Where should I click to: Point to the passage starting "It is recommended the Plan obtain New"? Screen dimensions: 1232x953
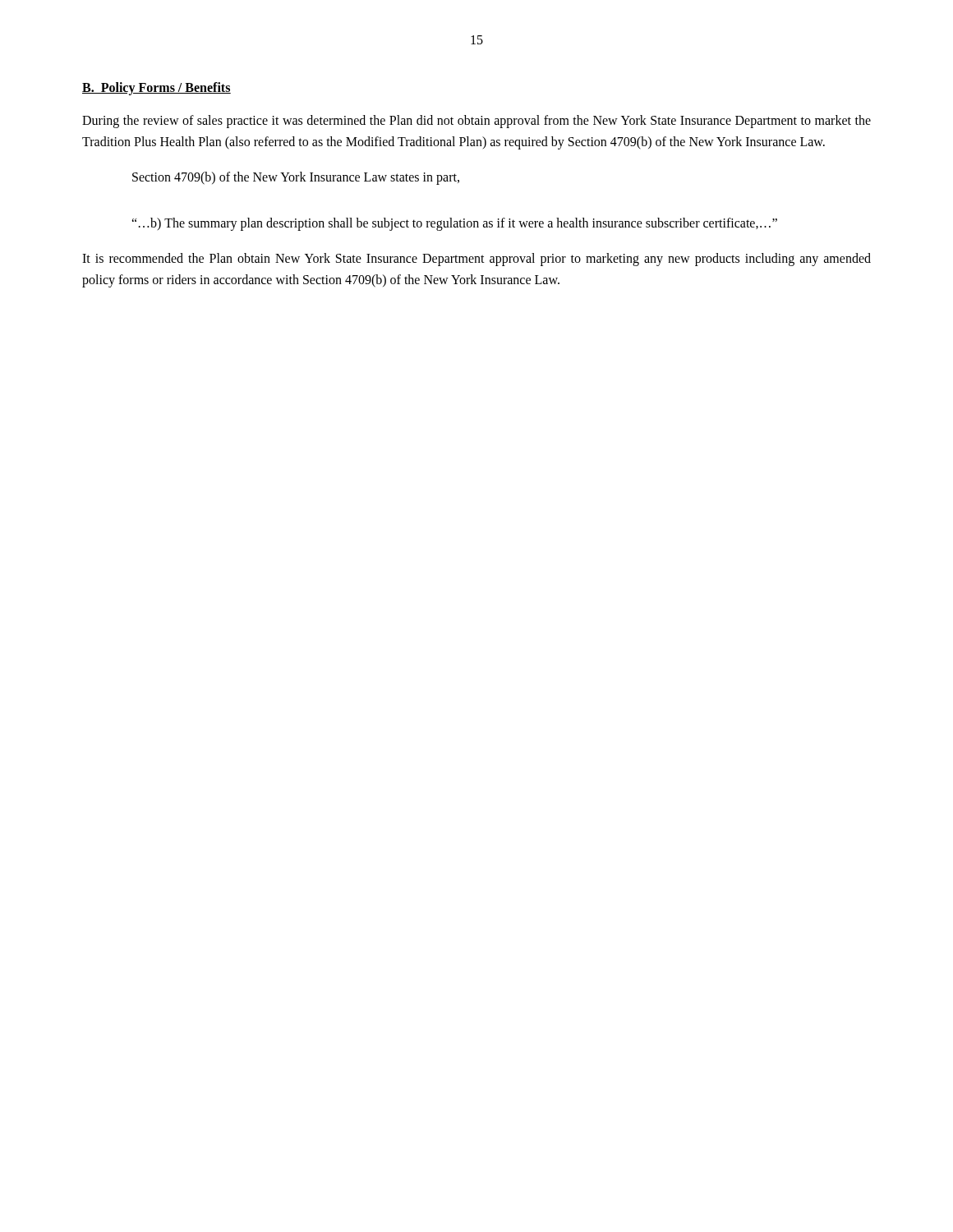[x=476, y=269]
